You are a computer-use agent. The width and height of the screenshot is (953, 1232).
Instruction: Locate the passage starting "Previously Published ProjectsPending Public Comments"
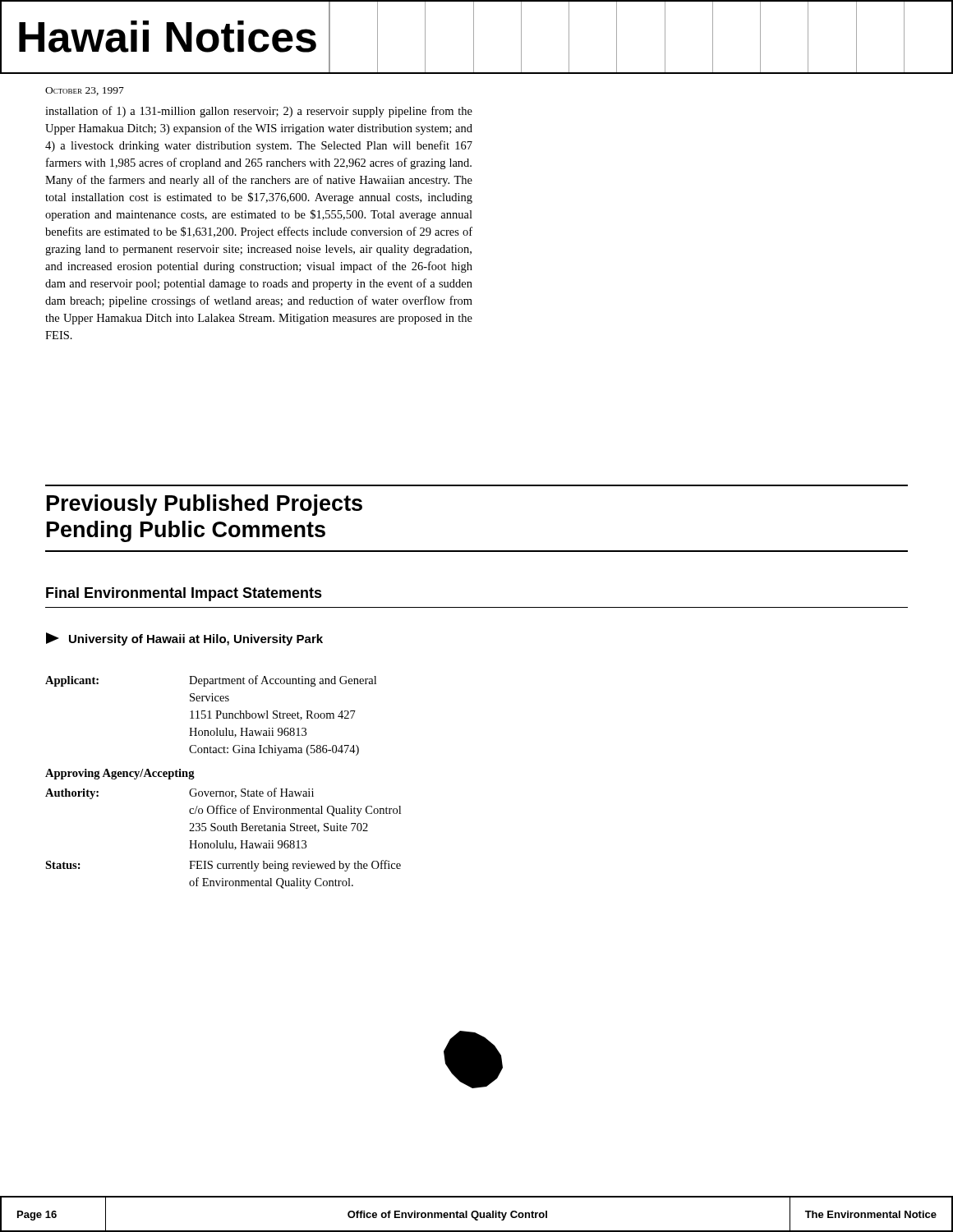click(205, 505)
